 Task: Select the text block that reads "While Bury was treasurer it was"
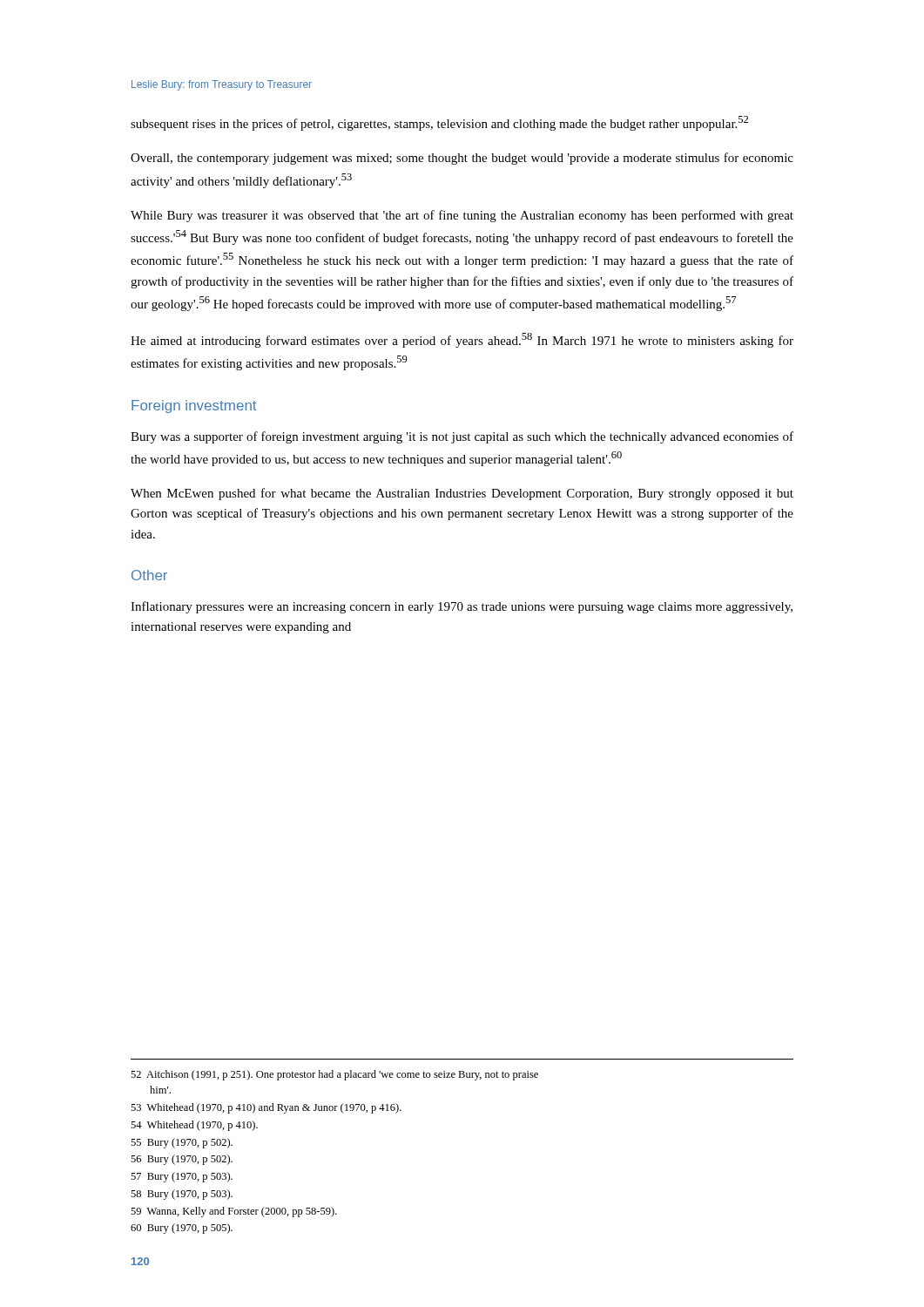(462, 259)
